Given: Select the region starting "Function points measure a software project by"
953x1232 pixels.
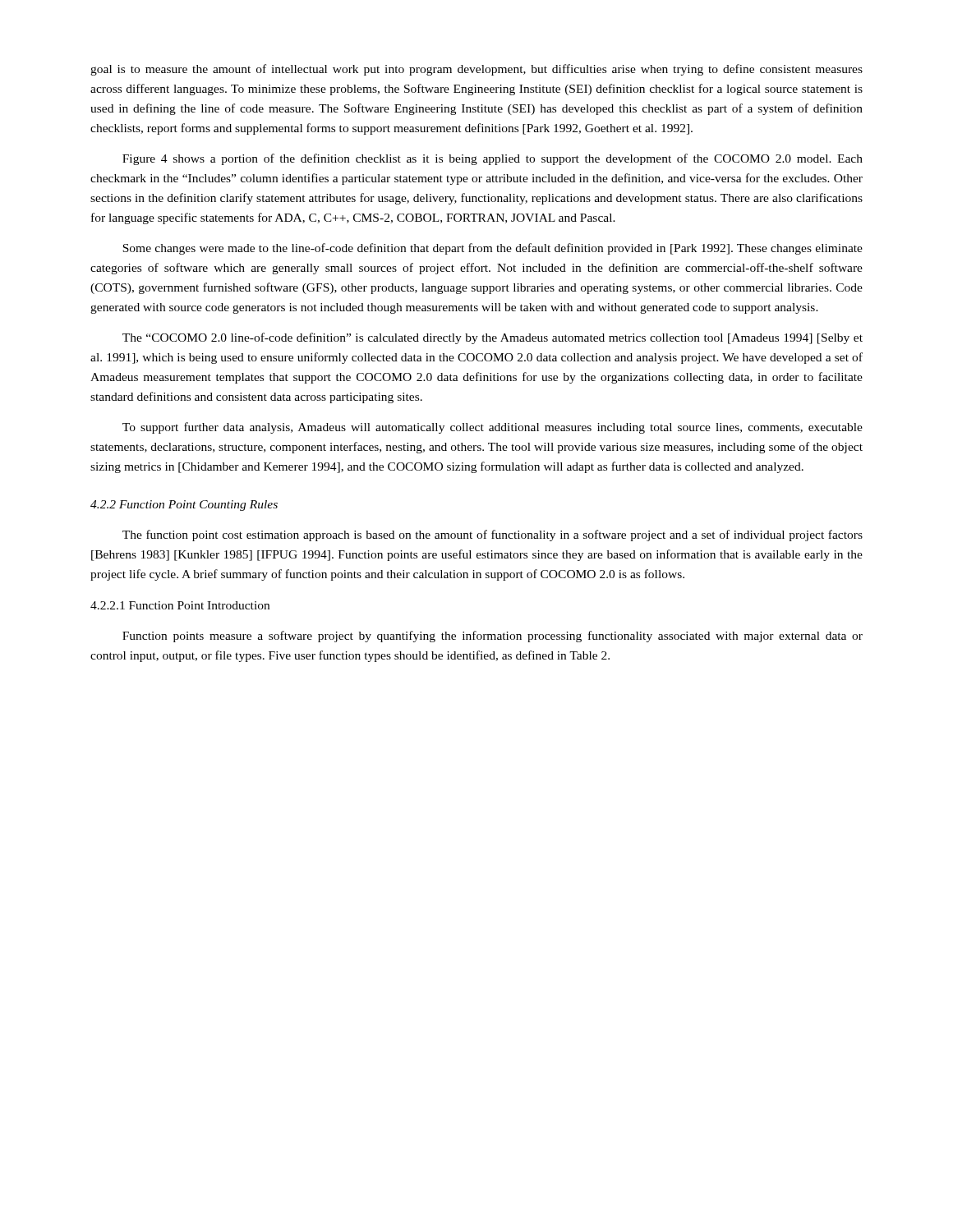Looking at the screenshot, I should (x=476, y=646).
